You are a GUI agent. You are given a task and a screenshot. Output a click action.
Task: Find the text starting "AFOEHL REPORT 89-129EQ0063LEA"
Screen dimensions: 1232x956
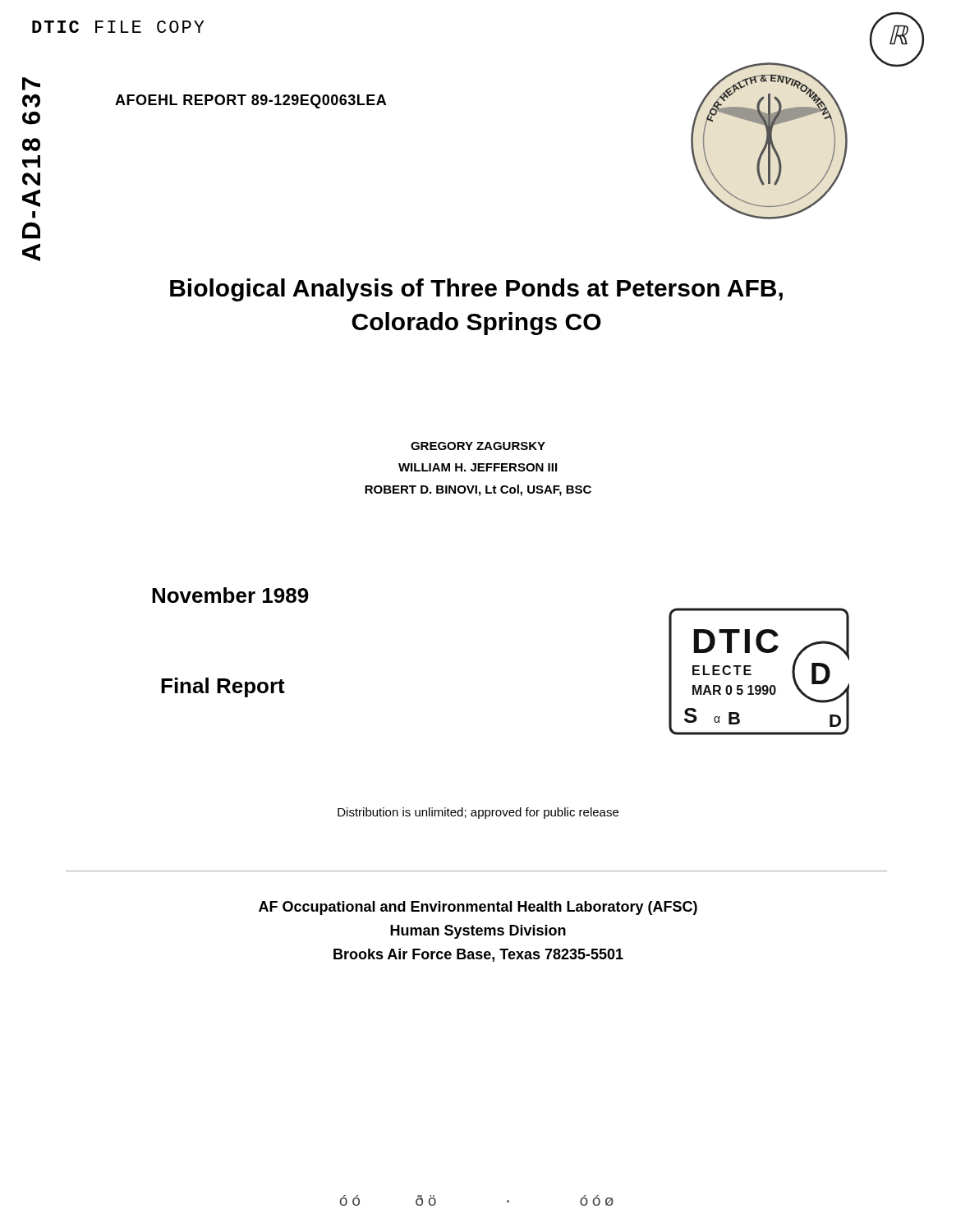pos(251,100)
